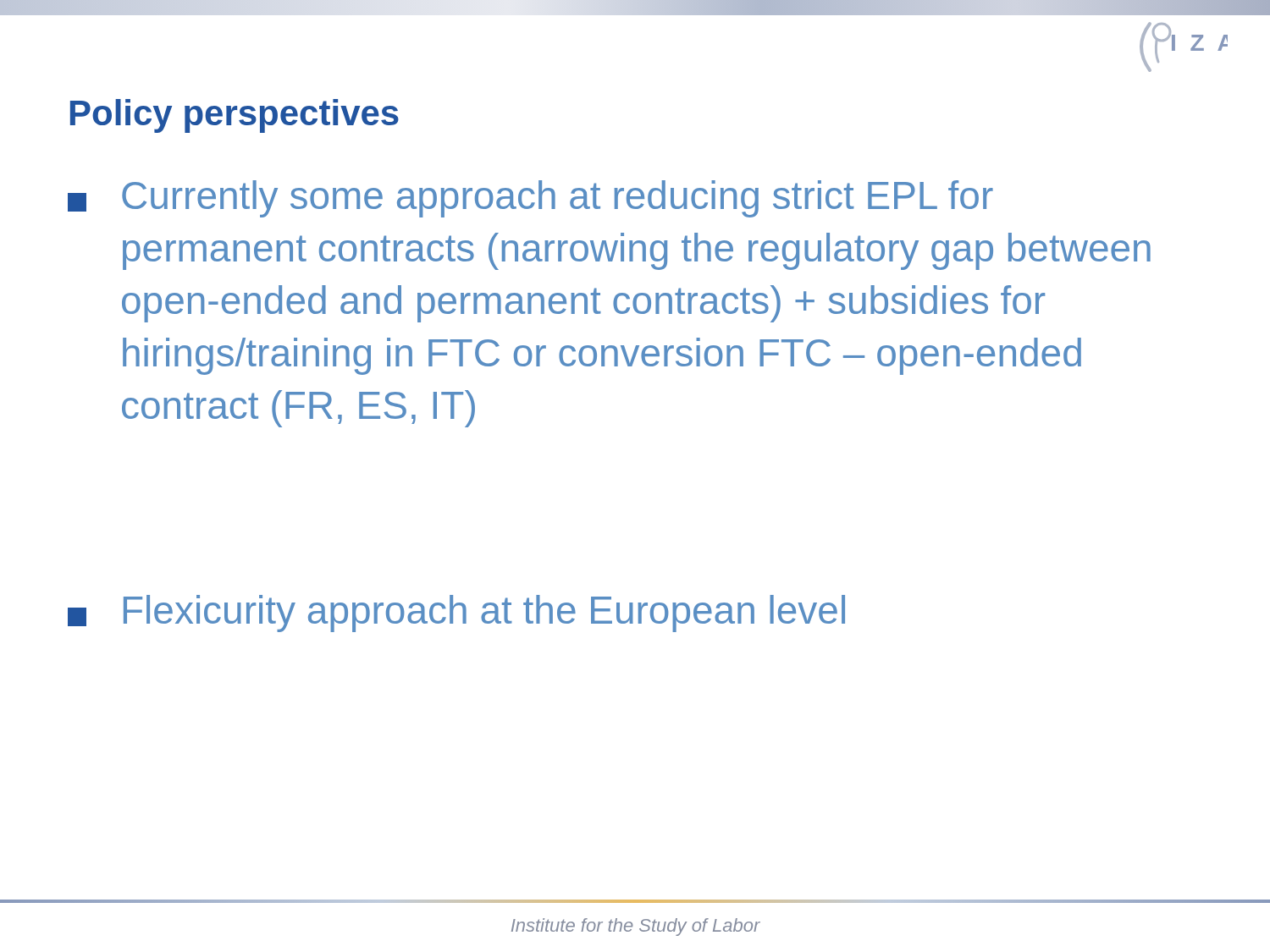This screenshot has width=1270, height=952.
Task: Find the text starting "Policy perspectives"
Action: click(x=234, y=113)
